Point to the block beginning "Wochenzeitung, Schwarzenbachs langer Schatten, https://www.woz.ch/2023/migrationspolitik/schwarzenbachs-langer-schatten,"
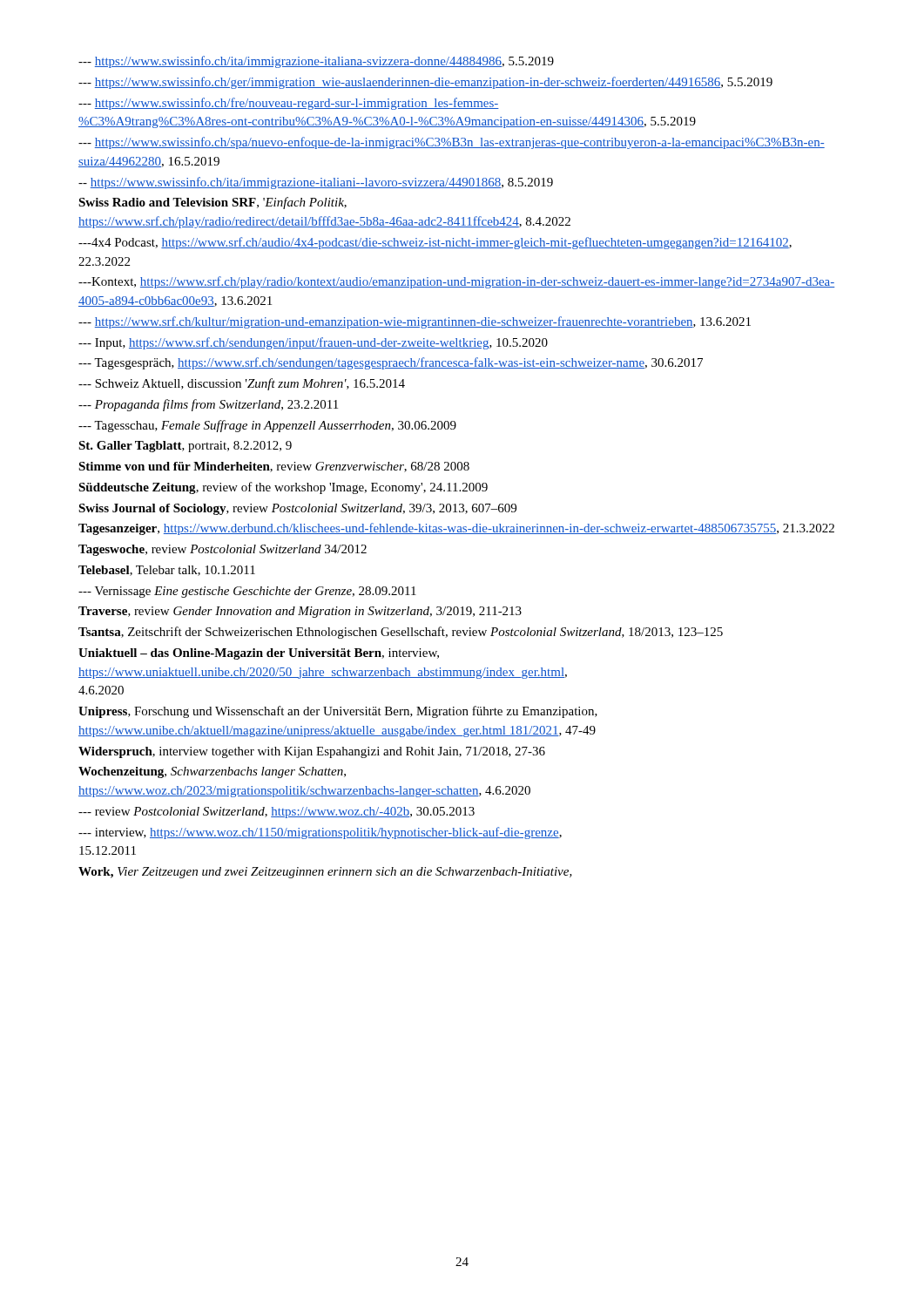Image resolution: width=924 pixels, height=1307 pixels. point(305,781)
